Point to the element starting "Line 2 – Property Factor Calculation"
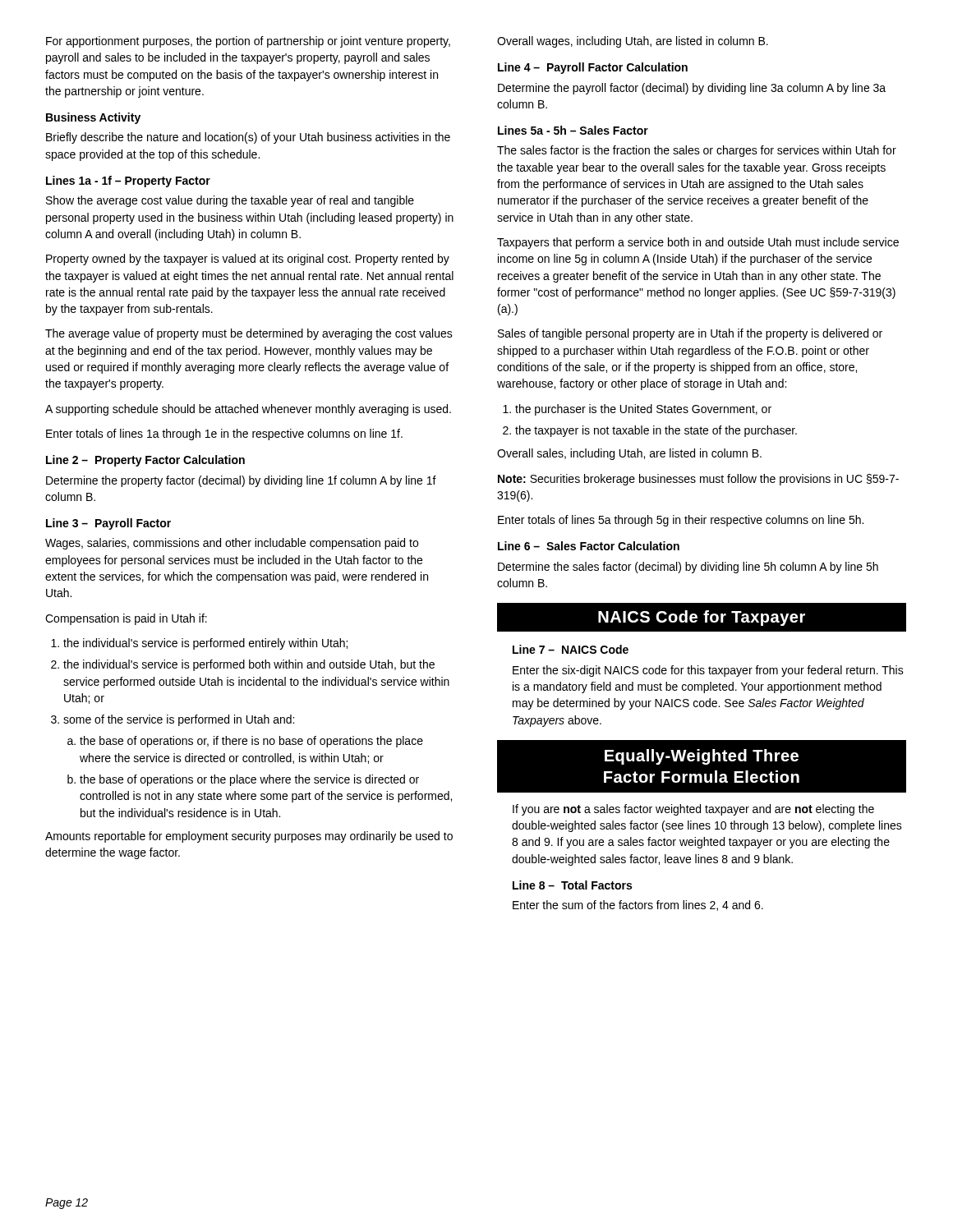Screen dimensions: 1232x953 (250, 460)
